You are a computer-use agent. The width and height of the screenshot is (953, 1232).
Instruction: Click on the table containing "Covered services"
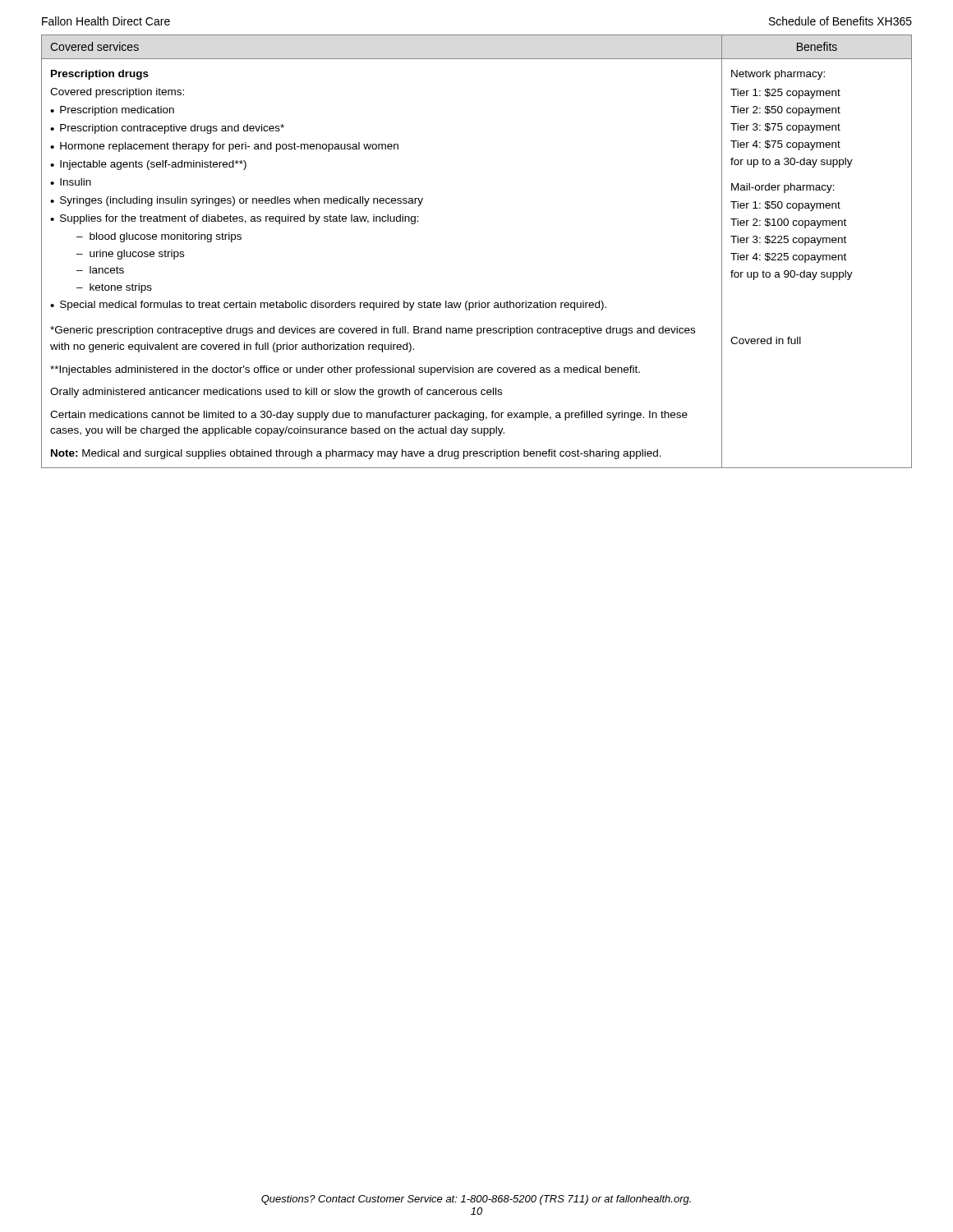tap(476, 251)
